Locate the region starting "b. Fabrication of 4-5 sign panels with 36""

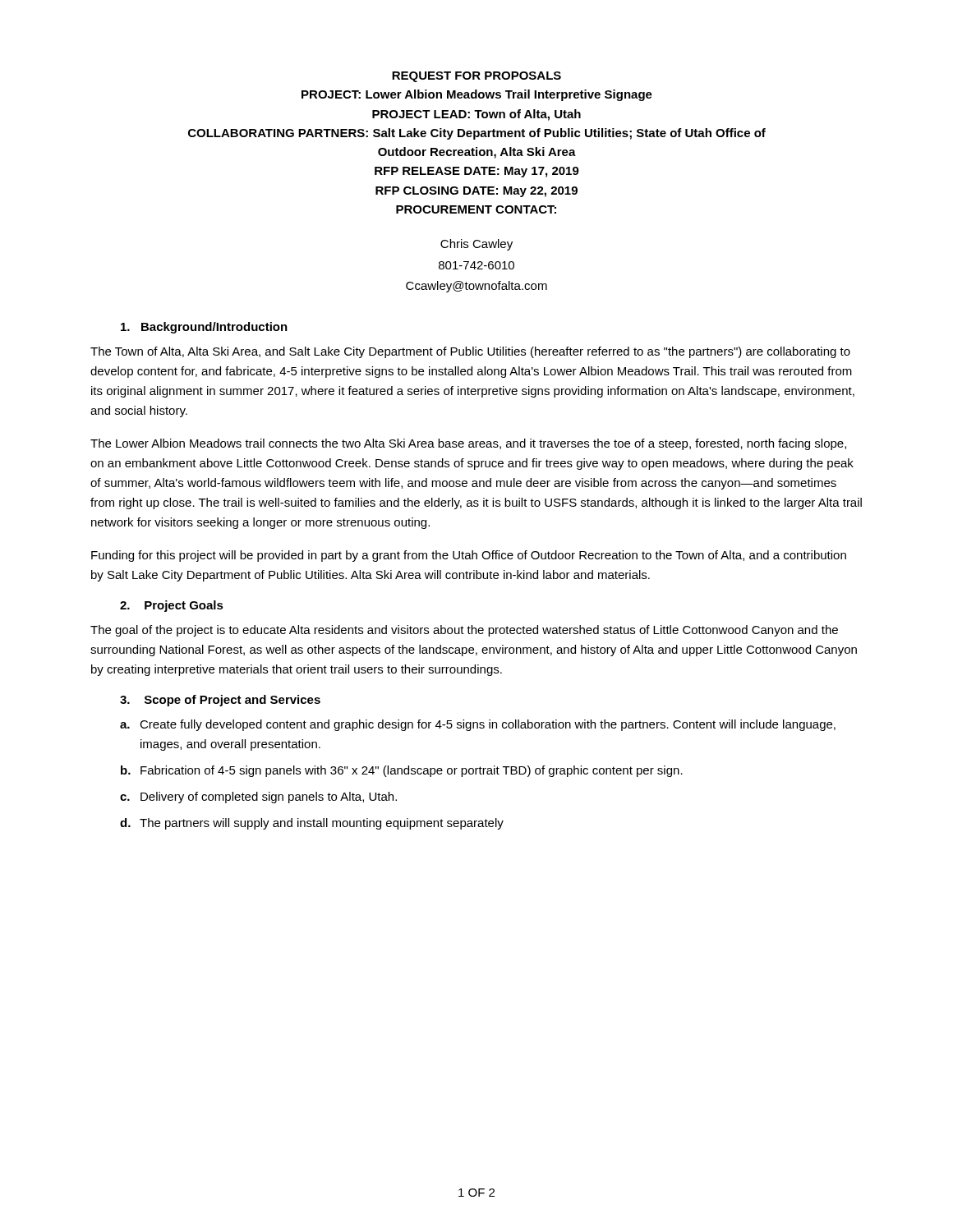(491, 770)
